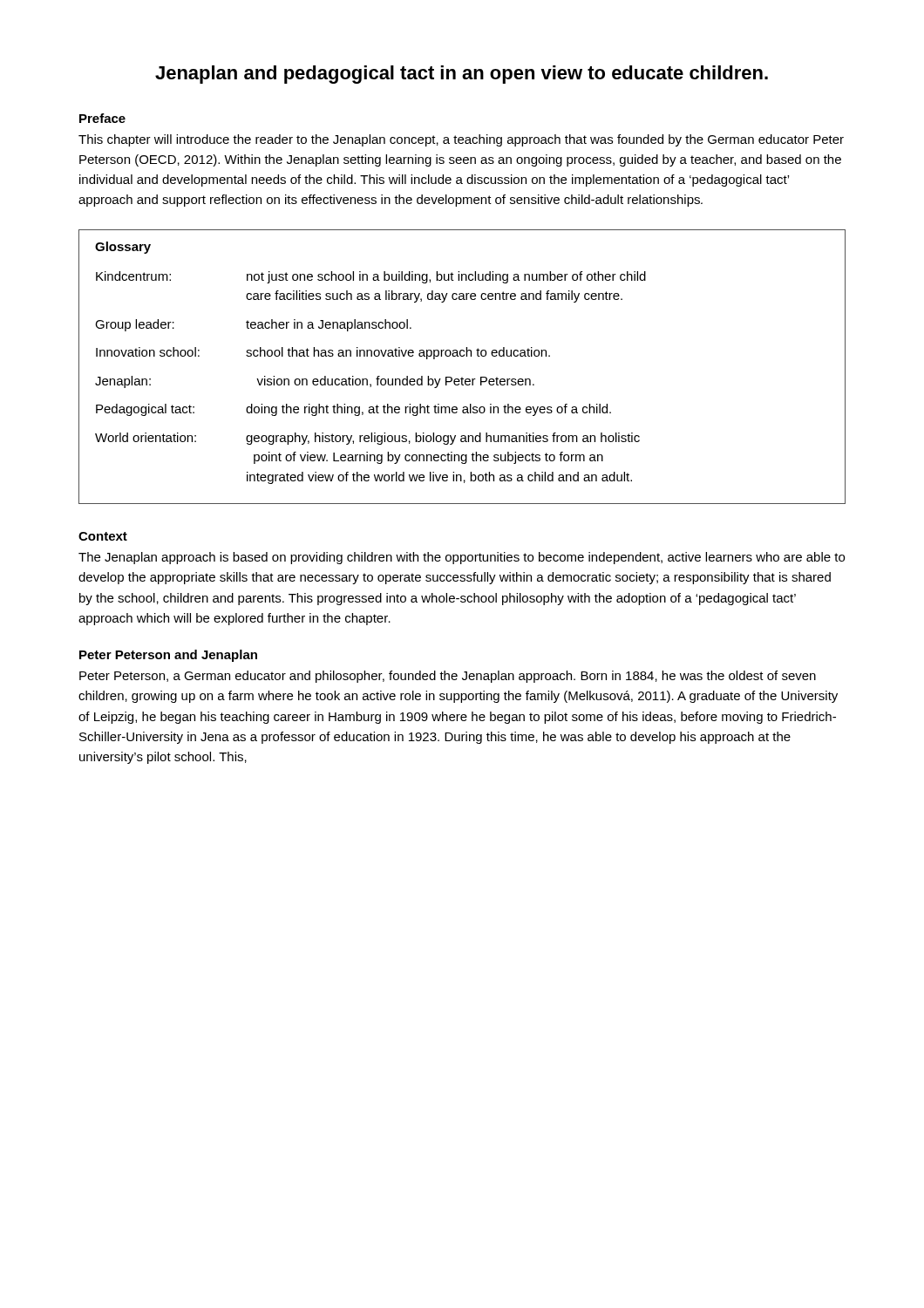924x1308 pixels.
Task: Find the passage starting "Peter Peterson and"
Action: 168,655
